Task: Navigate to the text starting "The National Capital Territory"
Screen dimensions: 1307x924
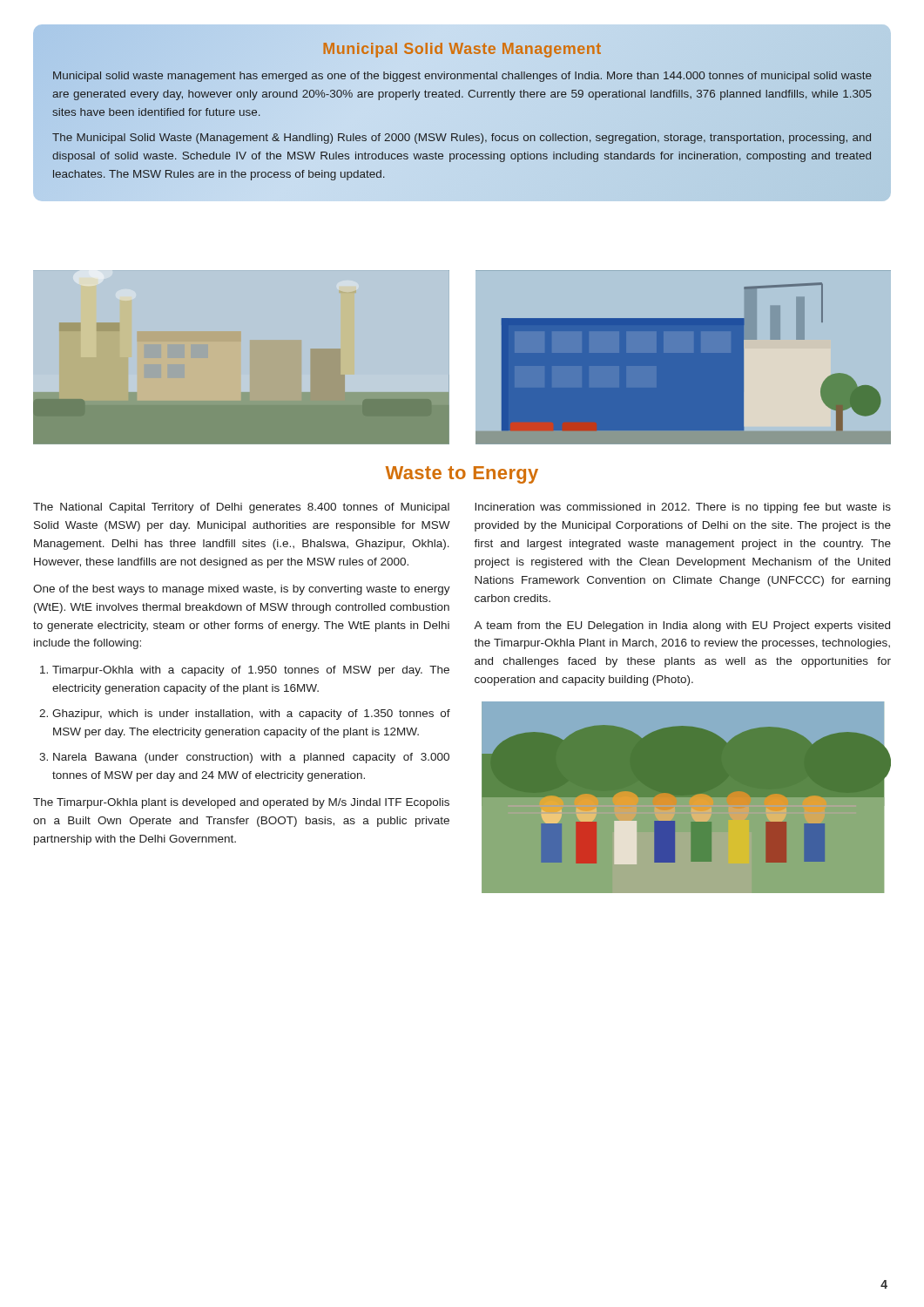Action: pyautogui.click(x=241, y=534)
